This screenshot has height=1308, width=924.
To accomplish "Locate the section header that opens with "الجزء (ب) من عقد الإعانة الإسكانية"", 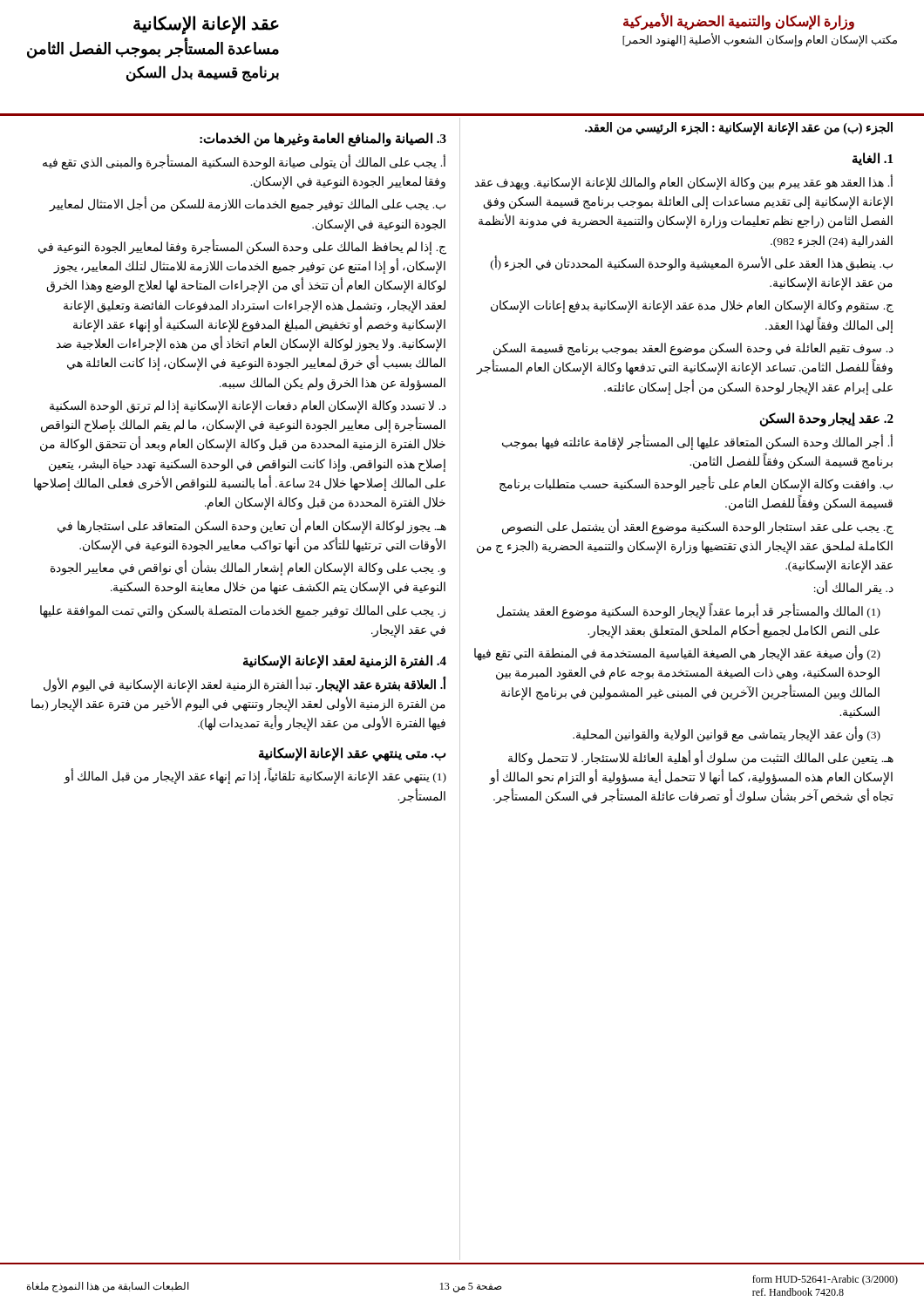I will coord(739,128).
